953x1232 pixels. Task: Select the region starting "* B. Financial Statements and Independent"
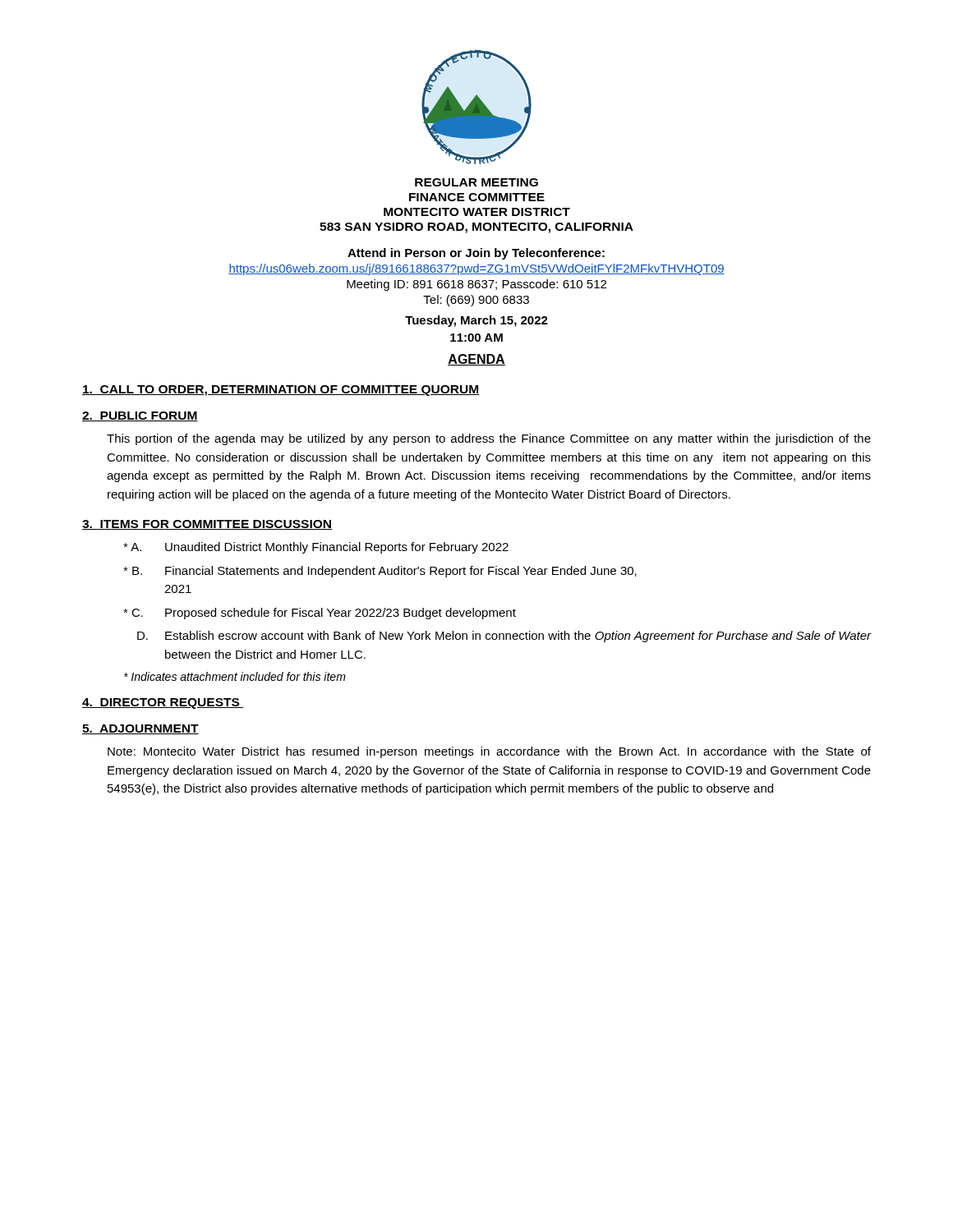497,580
